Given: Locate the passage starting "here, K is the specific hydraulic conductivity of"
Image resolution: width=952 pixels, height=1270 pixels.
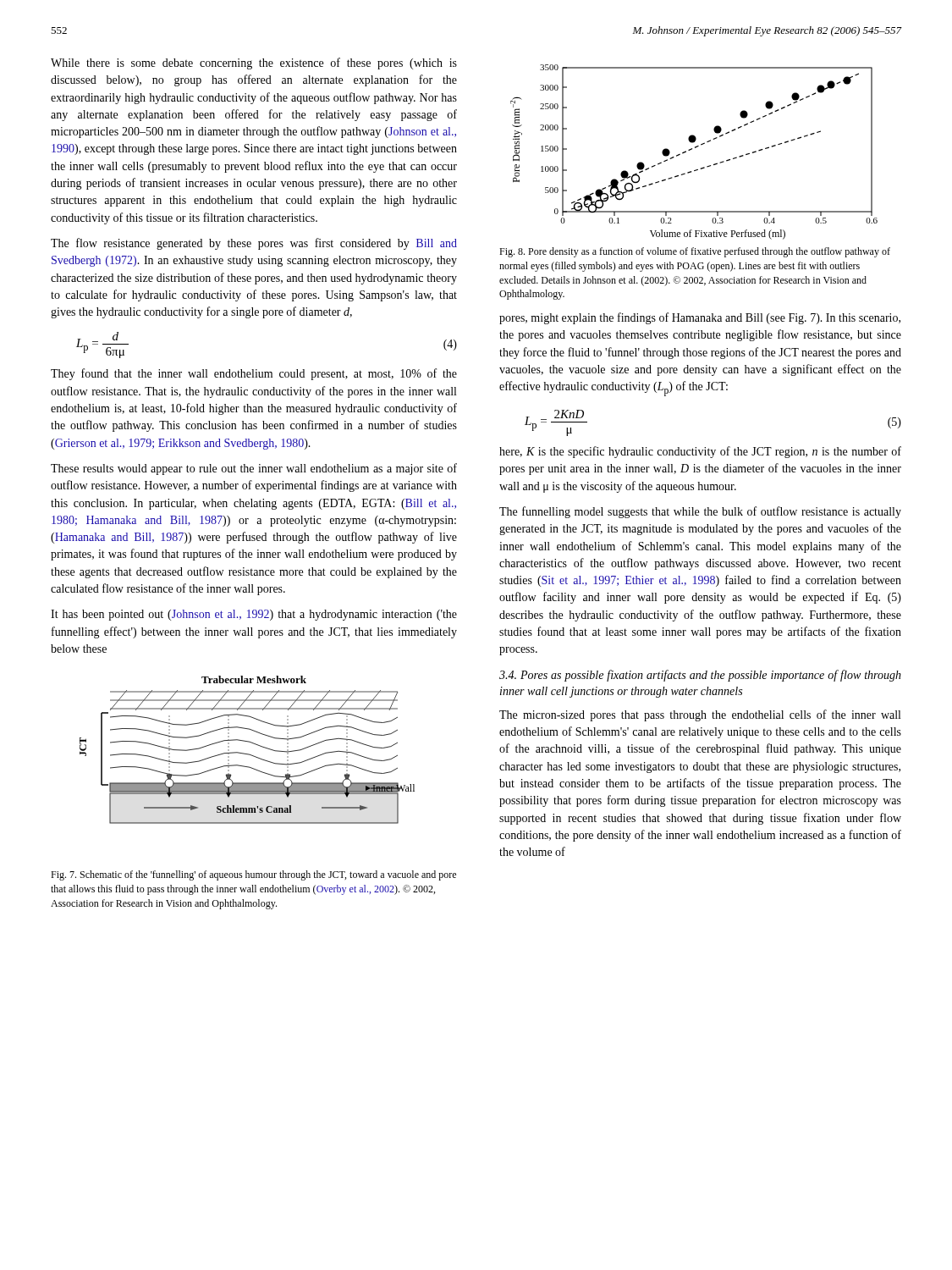Looking at the screenshot, I should click(700, 470).
